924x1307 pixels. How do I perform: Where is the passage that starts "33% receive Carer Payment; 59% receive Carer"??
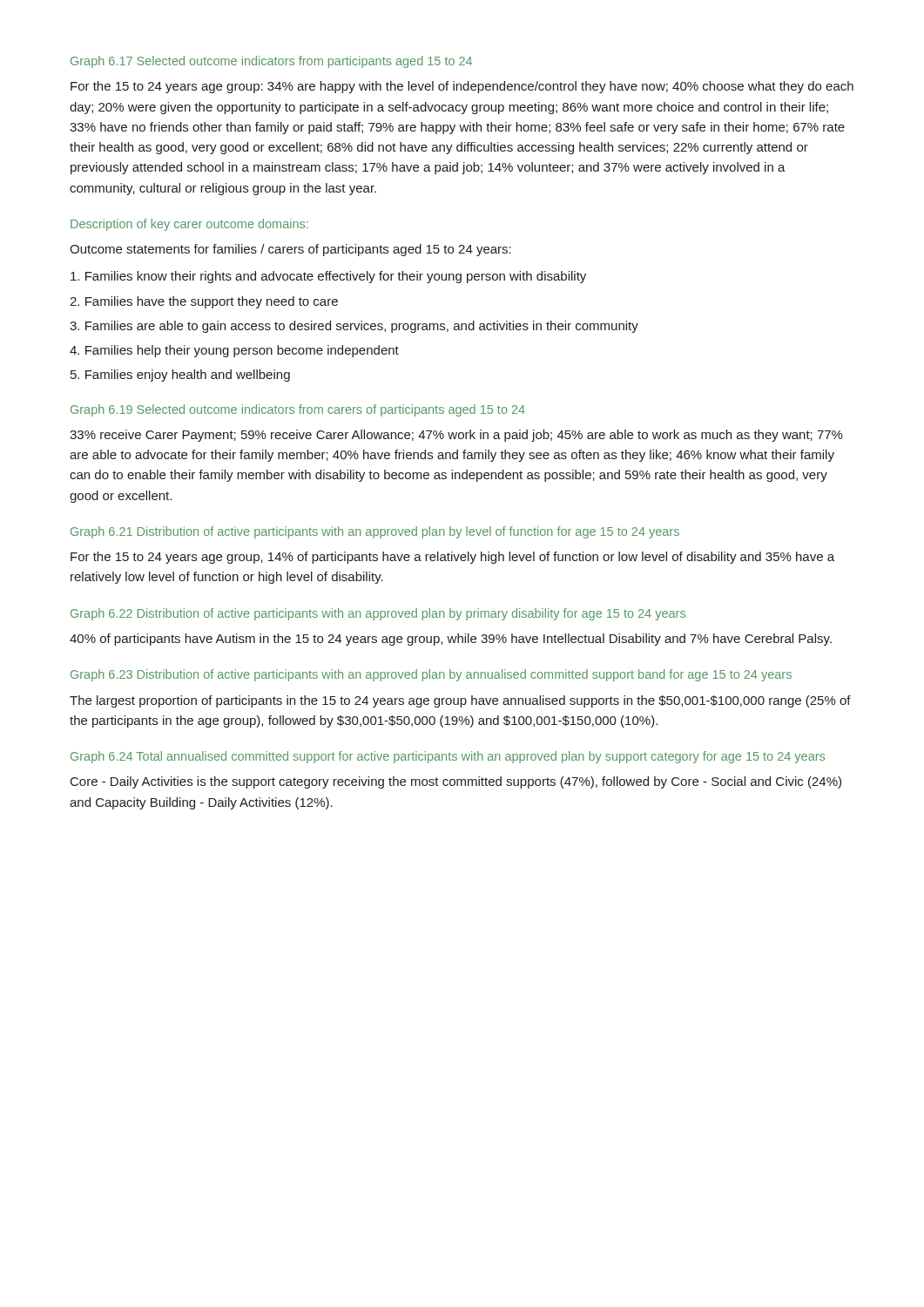click(456, 465)
